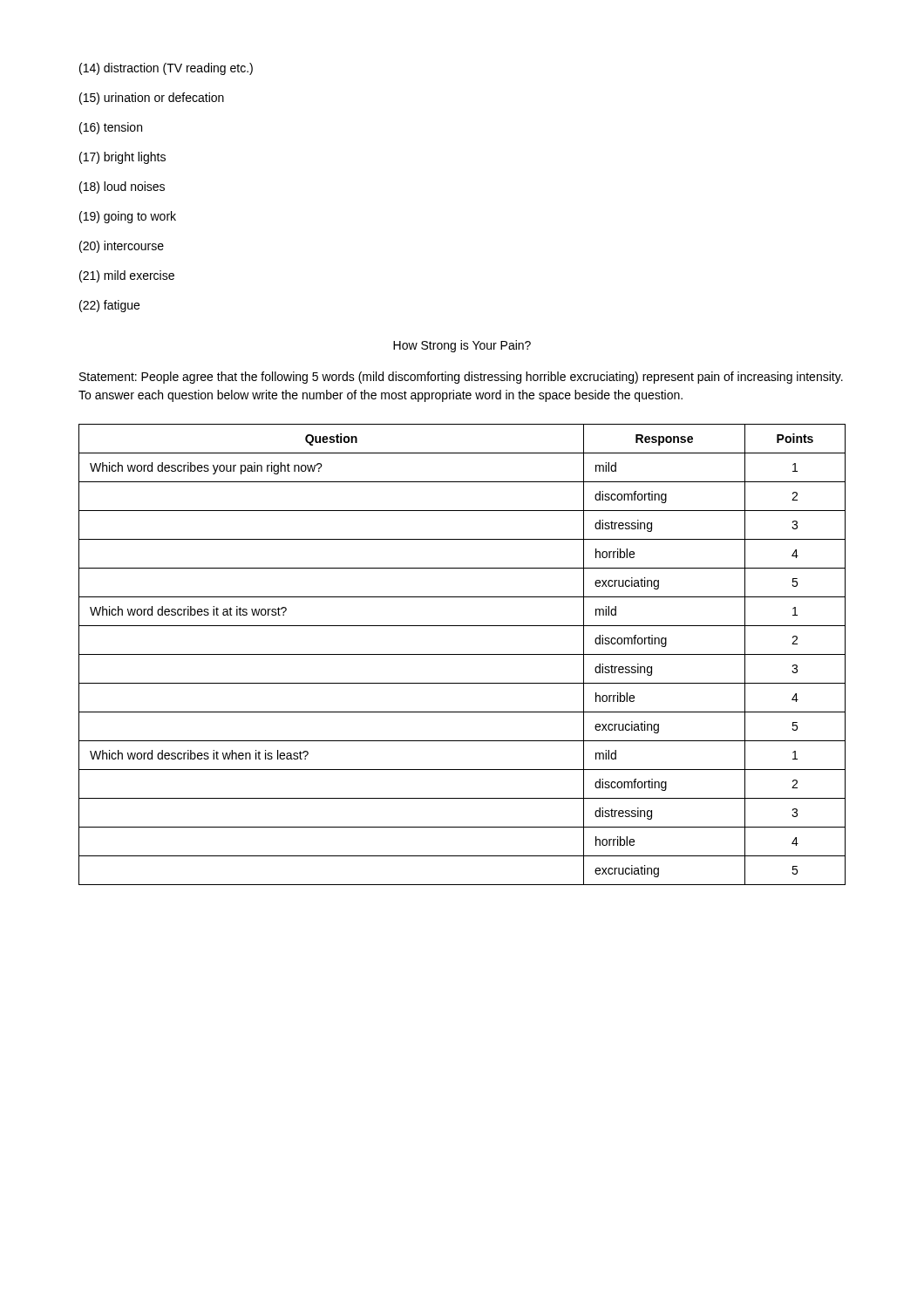Locate the text "(22) fatigue"
Image resolution: width=924 pixels, height=1308 pixels.
109,305
